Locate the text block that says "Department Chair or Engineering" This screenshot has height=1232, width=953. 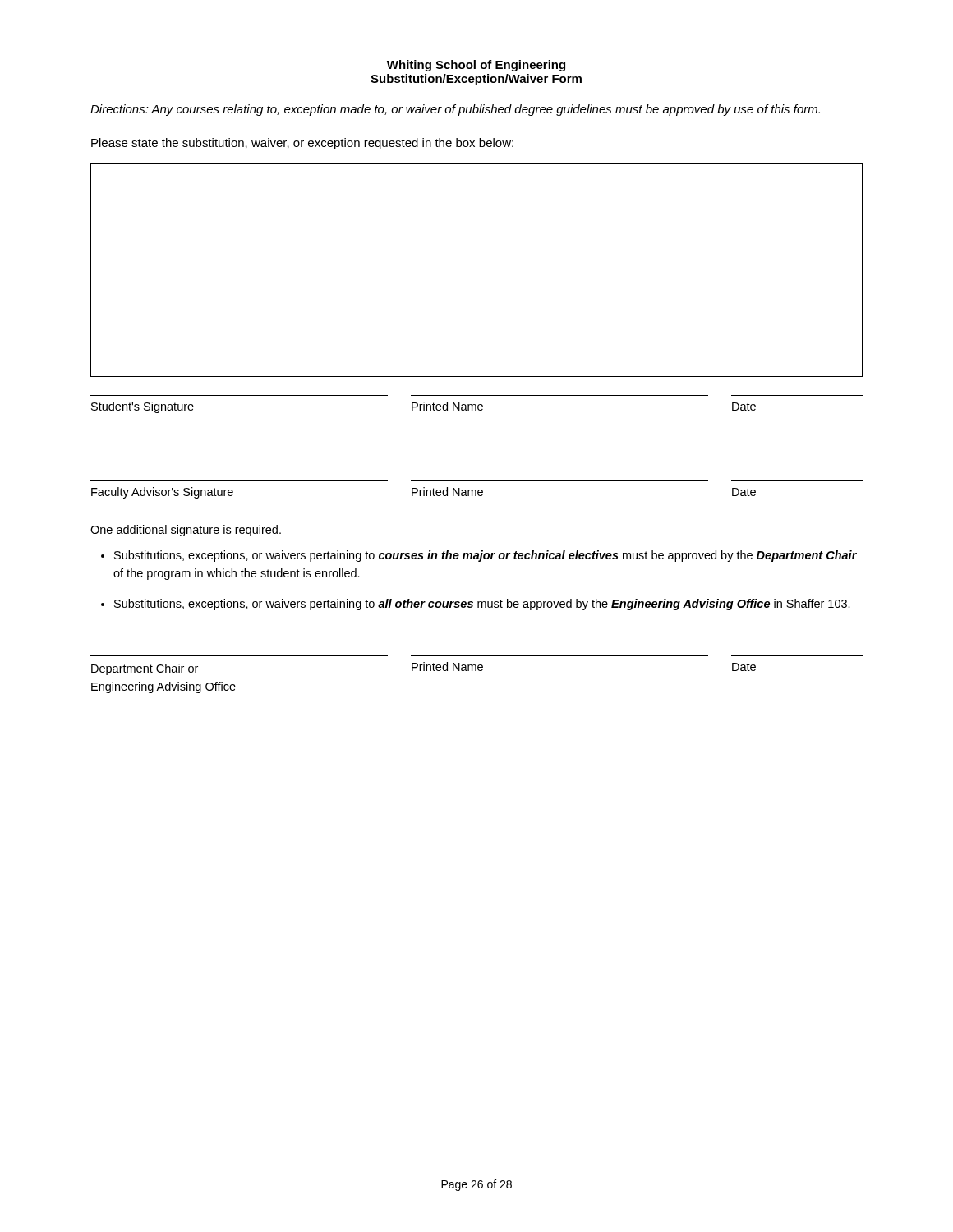[476, 667]
